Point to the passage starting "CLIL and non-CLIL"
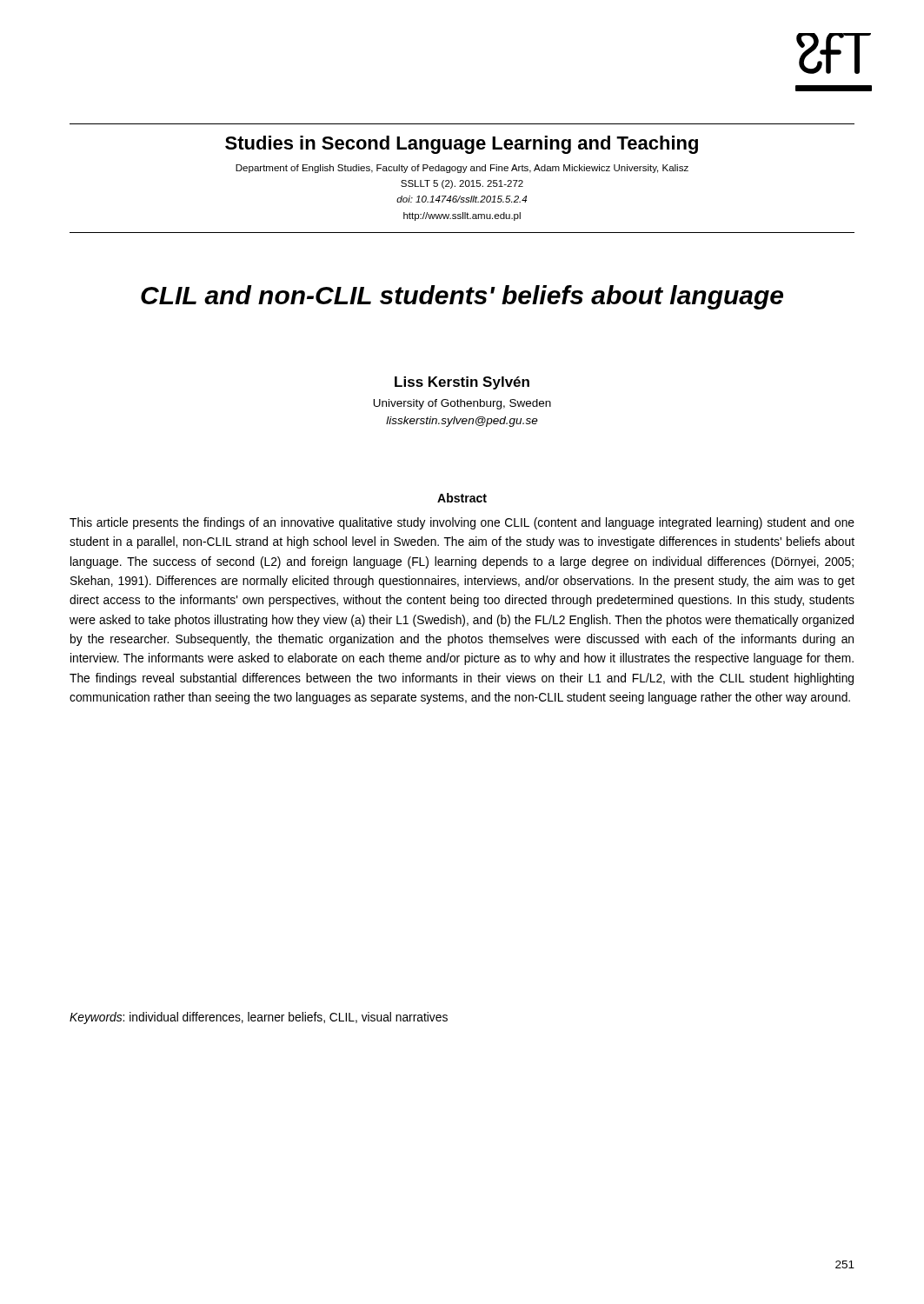The width and height of the screenshot is (924, 1304). (462, 295)
